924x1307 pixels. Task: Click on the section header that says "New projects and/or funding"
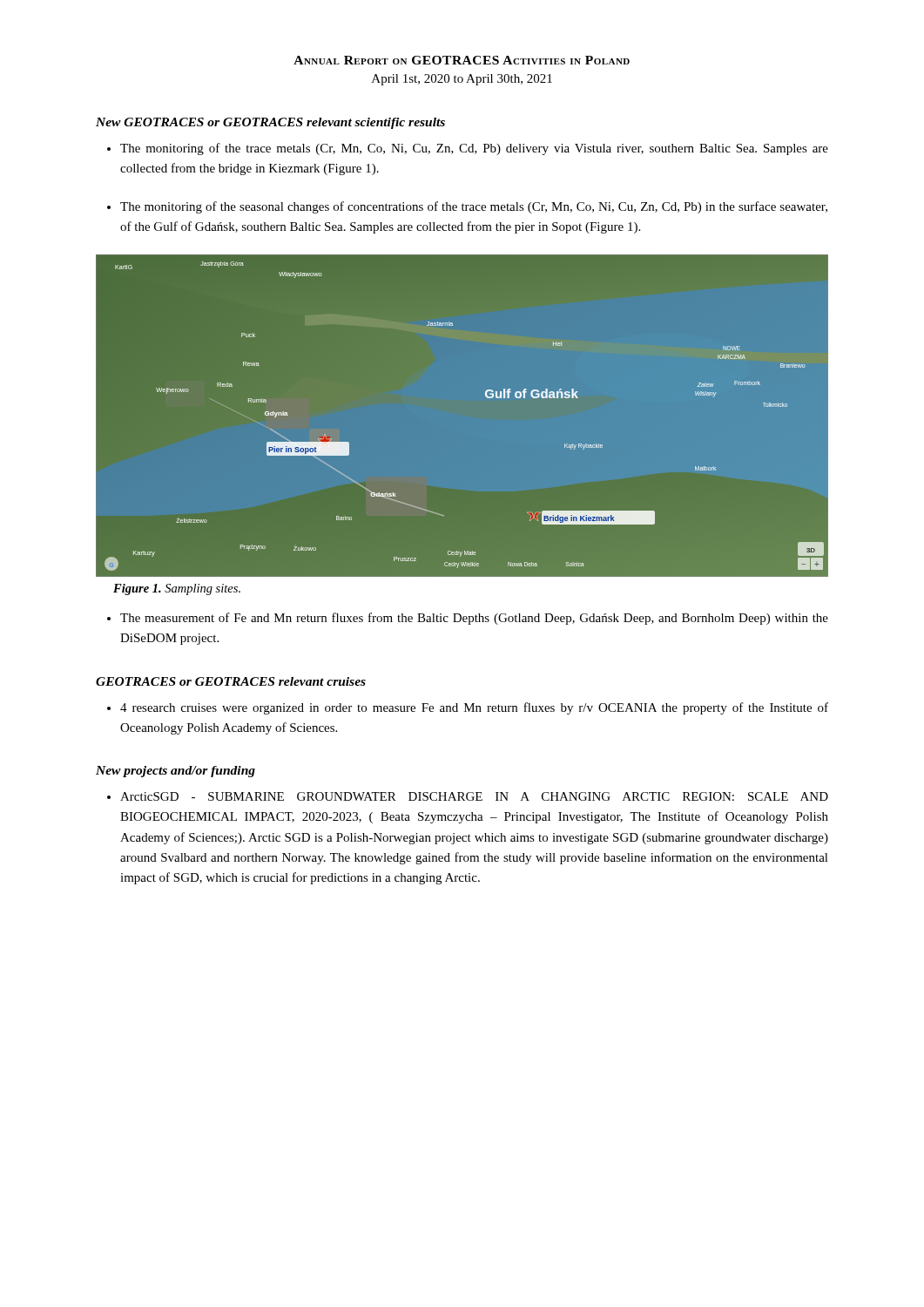pos(176,770)
